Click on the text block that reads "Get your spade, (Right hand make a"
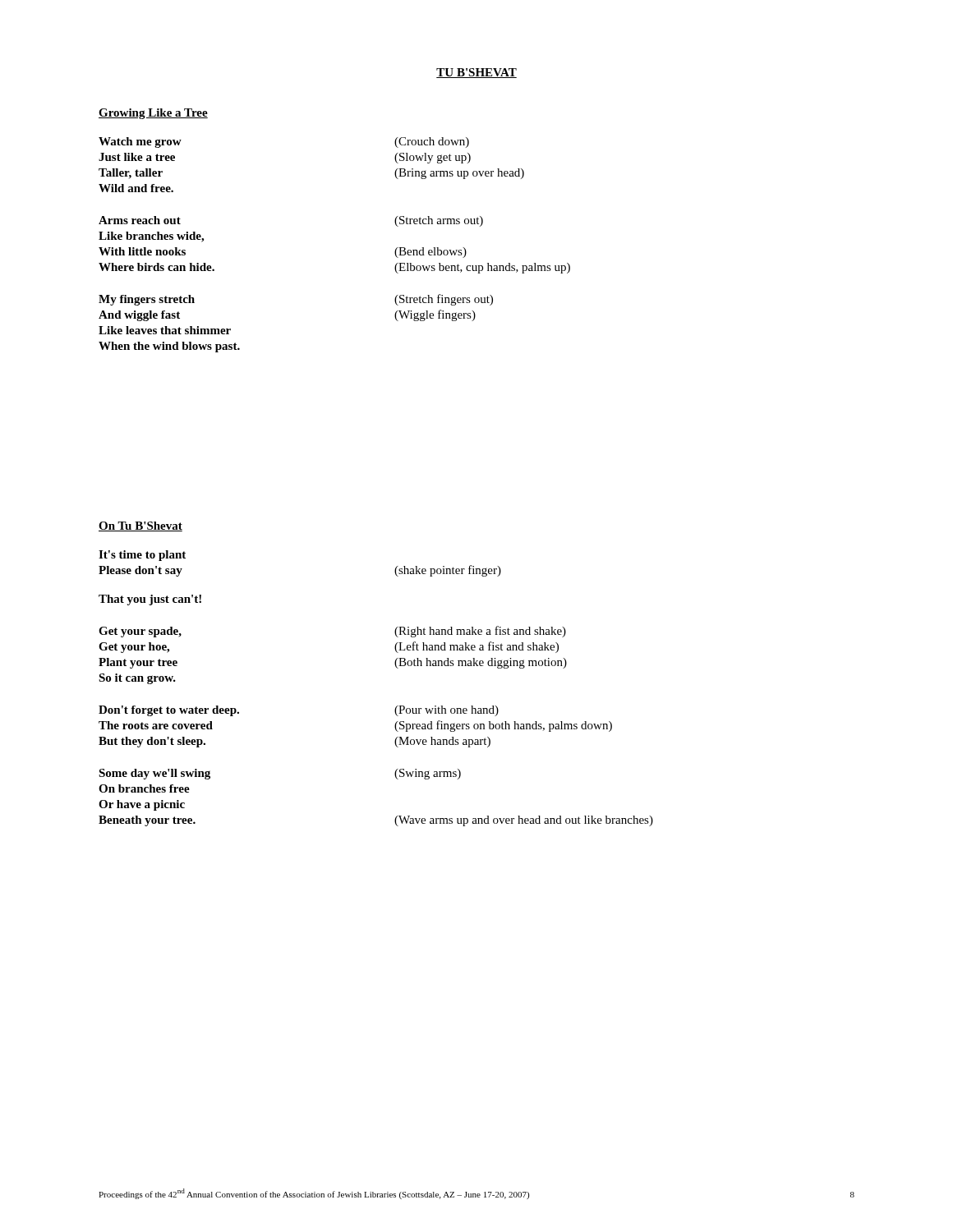 (476, 655)
